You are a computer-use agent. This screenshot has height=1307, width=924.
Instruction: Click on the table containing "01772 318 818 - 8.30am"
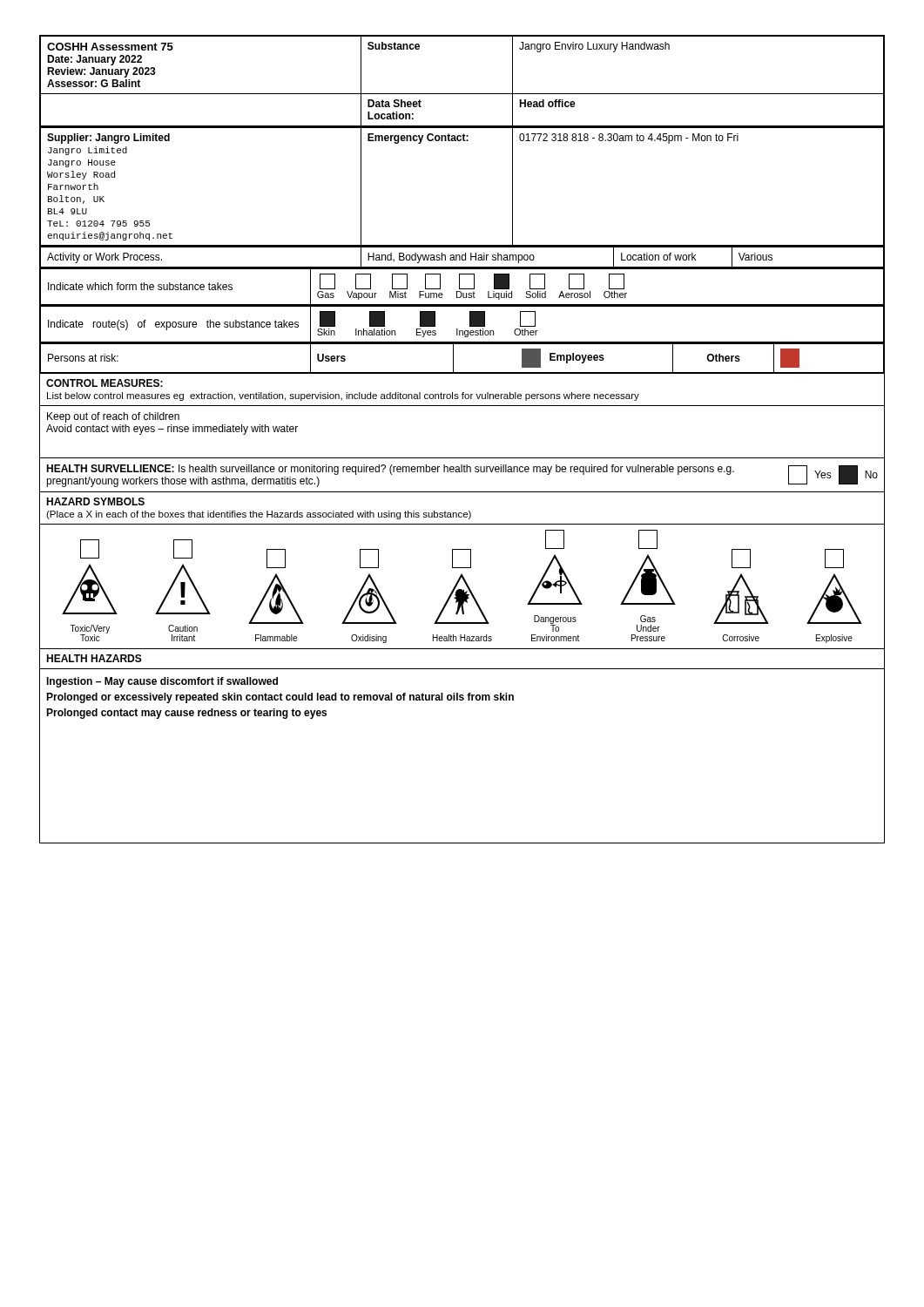coord(462,187)
